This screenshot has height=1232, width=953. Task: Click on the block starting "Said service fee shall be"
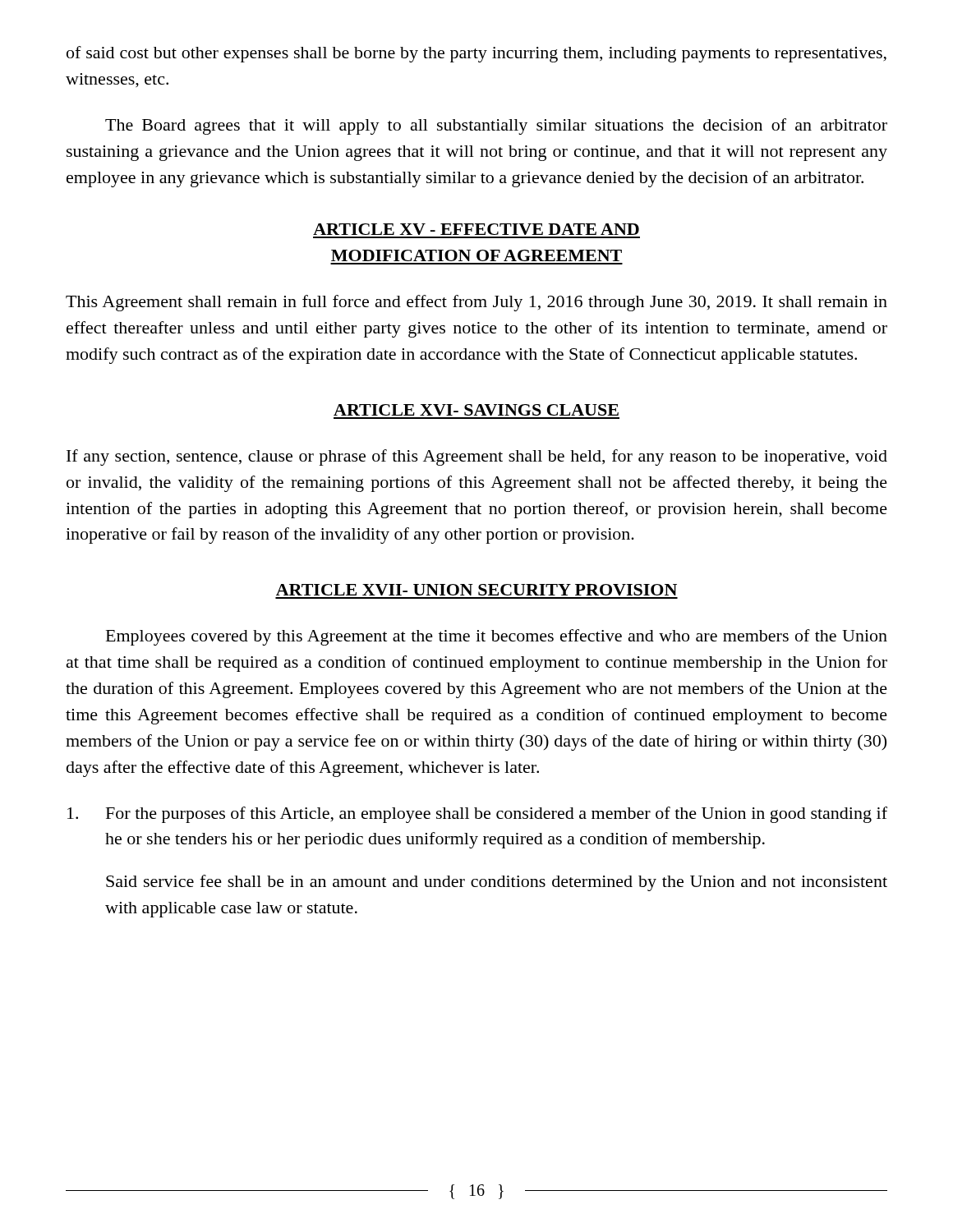pyautogui.click(x=496, y=894)
